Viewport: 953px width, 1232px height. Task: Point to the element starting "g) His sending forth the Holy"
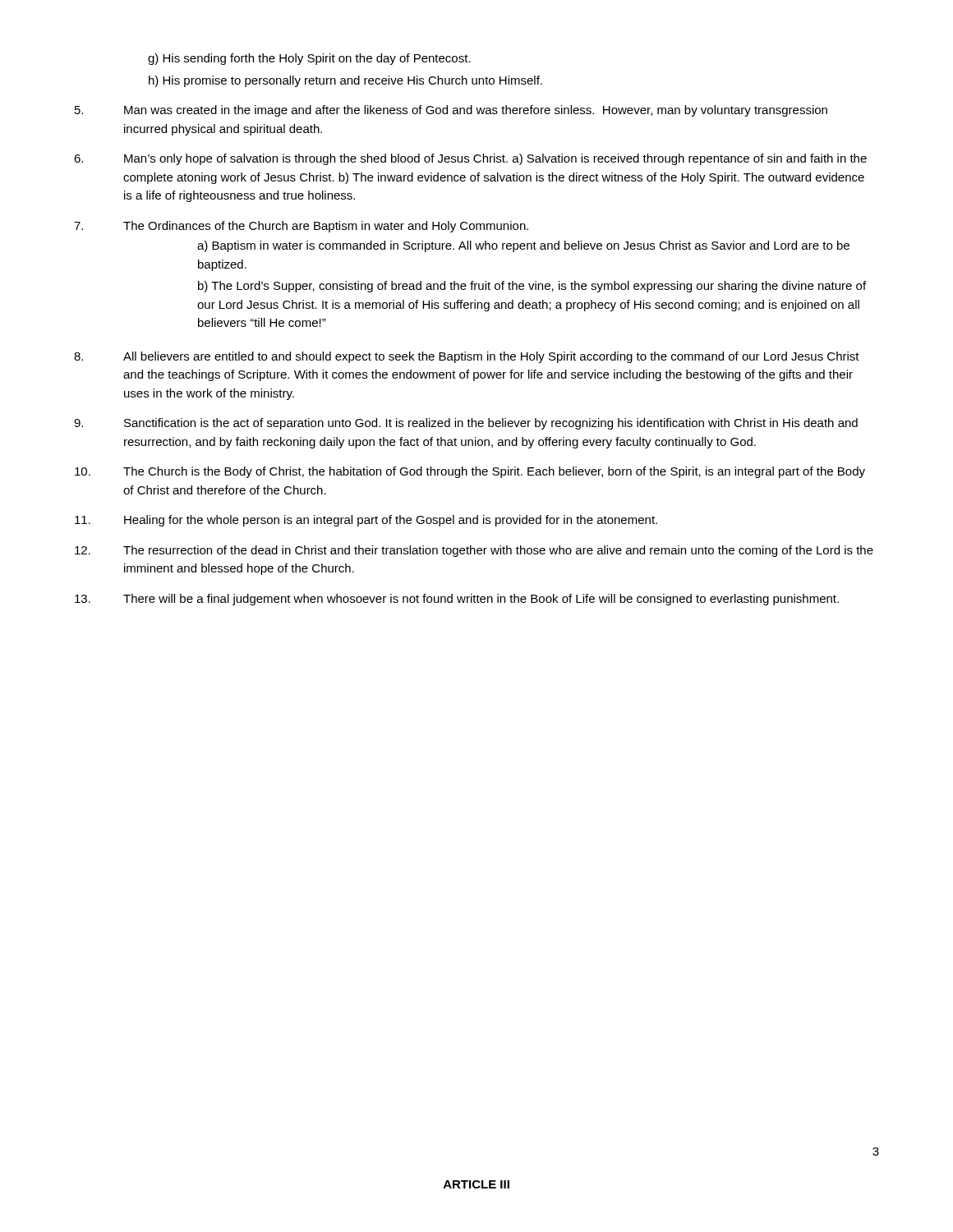(310, 58)
